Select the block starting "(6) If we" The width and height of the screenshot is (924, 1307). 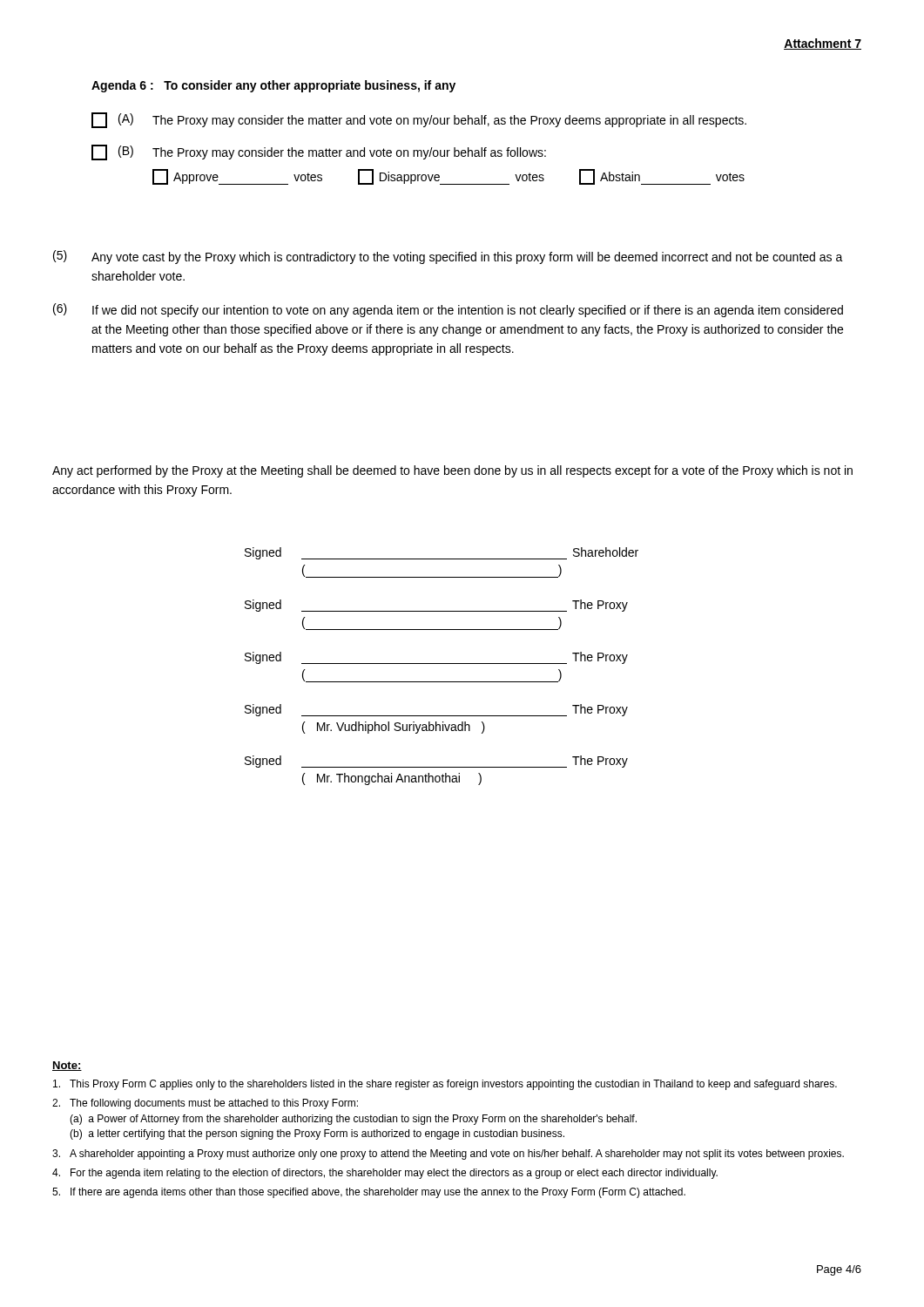click(x=453, y=330)
